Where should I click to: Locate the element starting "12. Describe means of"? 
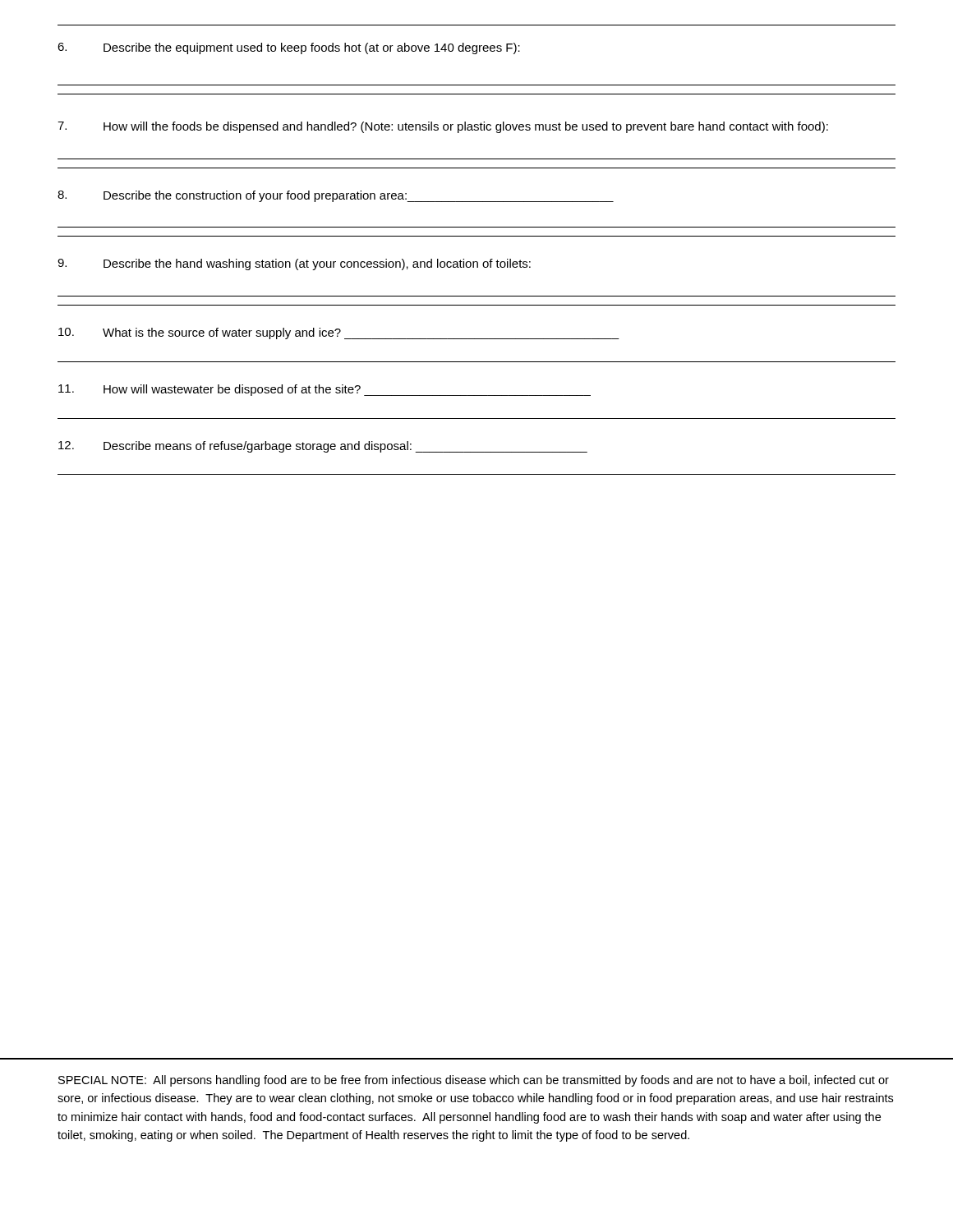(x=476, y=445)
